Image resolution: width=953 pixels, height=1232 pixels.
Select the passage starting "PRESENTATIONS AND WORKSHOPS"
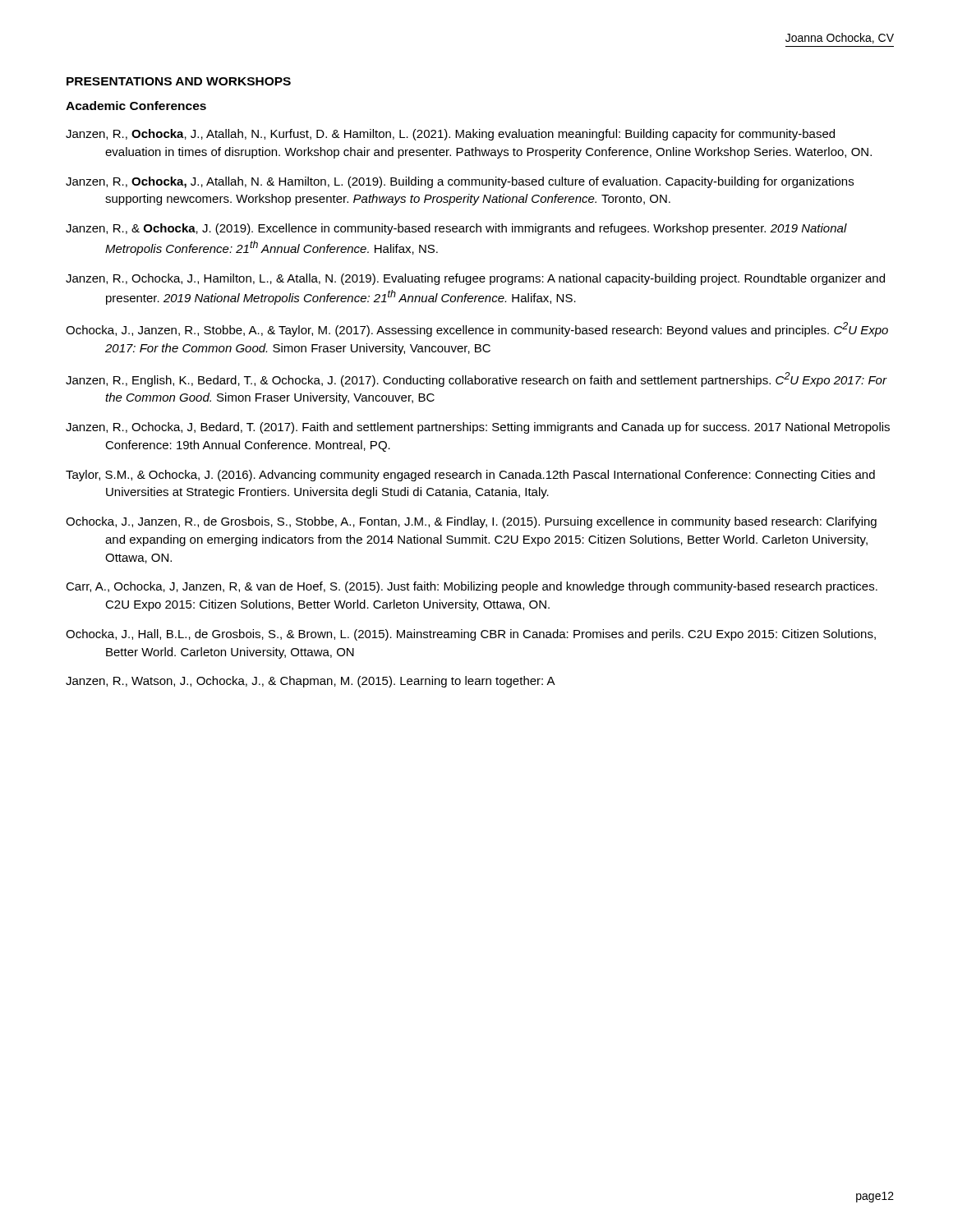pyautogui.click(x=178, y=81)
